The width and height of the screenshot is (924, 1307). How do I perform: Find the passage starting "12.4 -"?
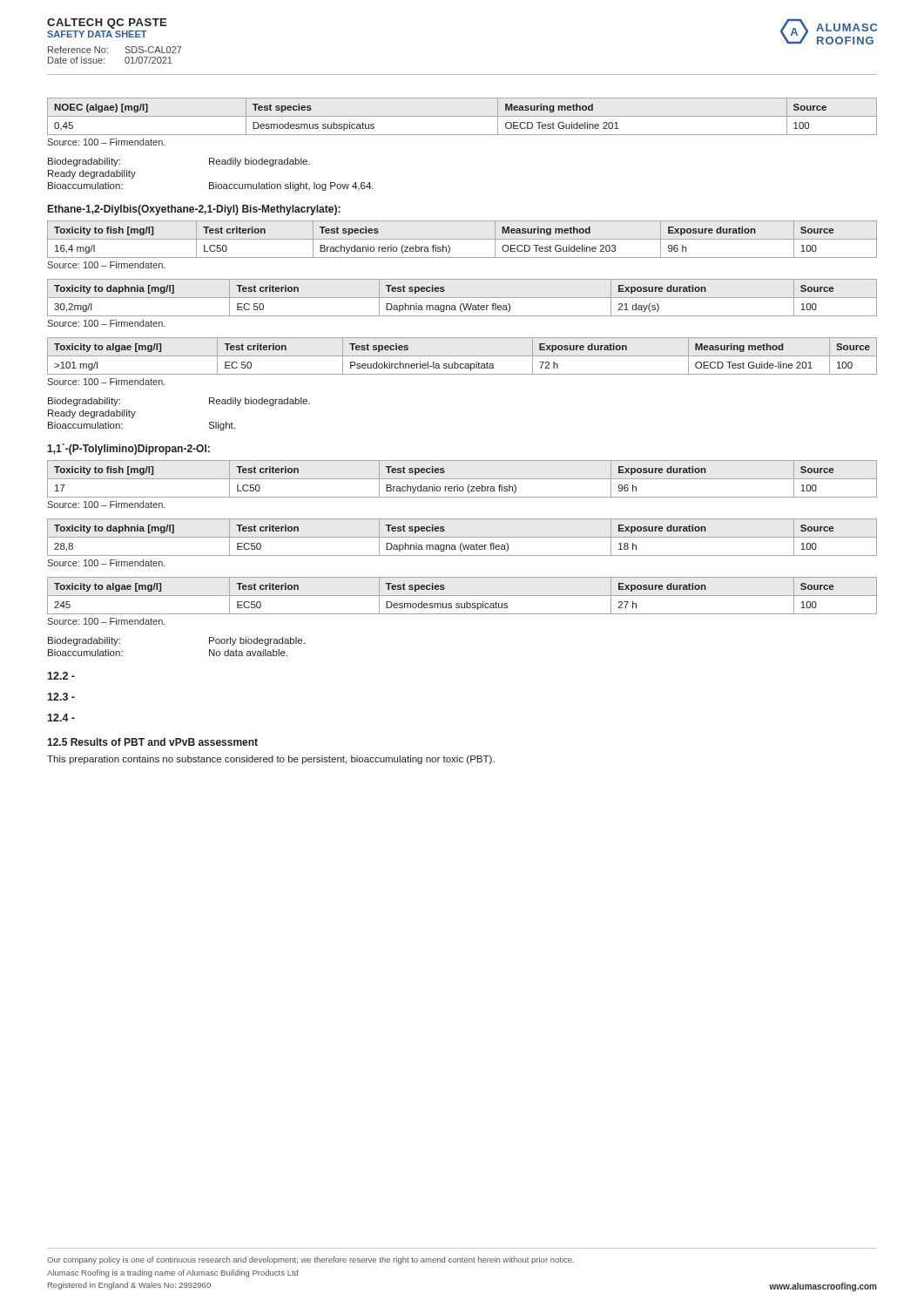pos(61,718)
